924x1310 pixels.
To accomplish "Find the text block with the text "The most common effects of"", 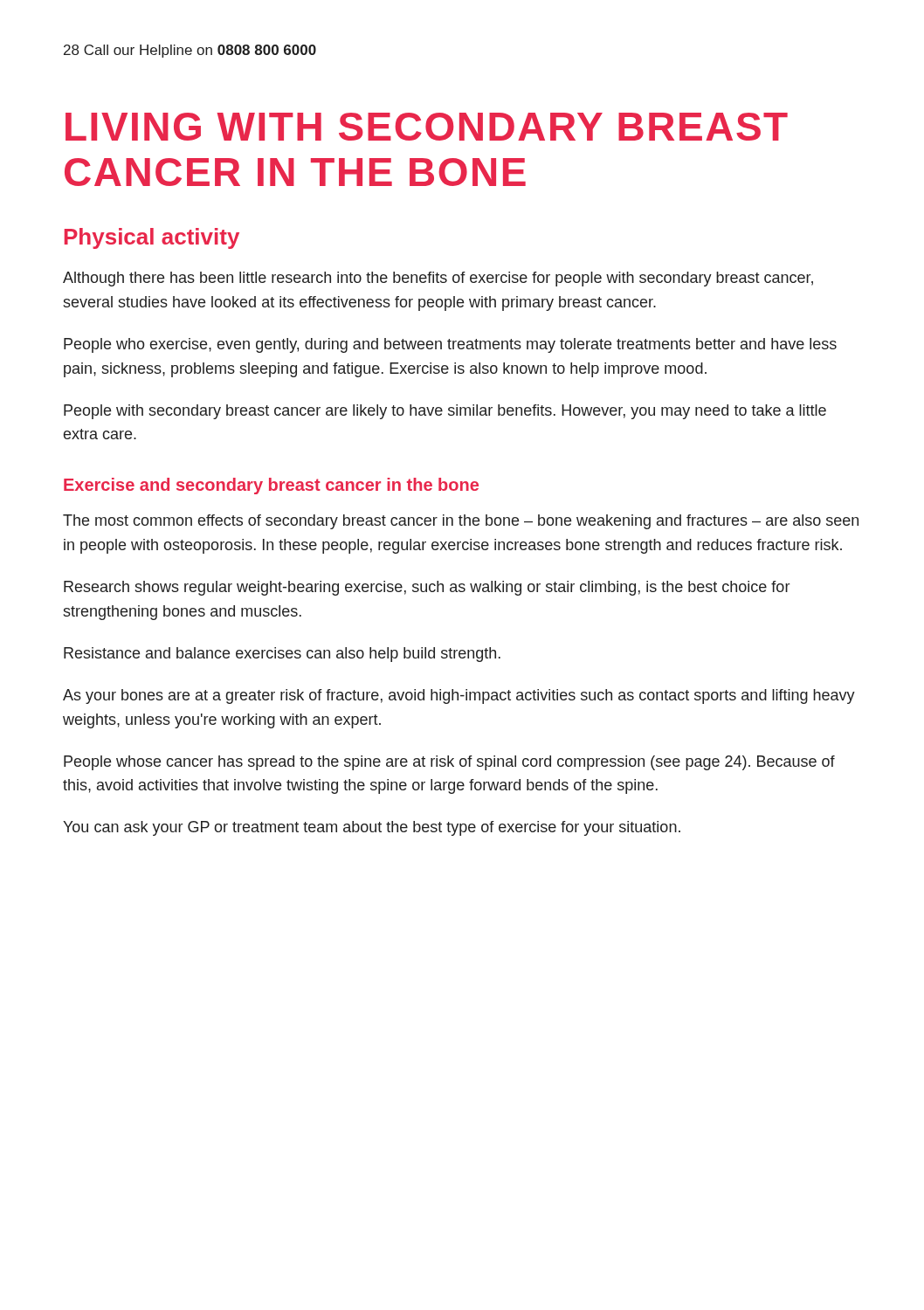I will click(x=461, y=533).
